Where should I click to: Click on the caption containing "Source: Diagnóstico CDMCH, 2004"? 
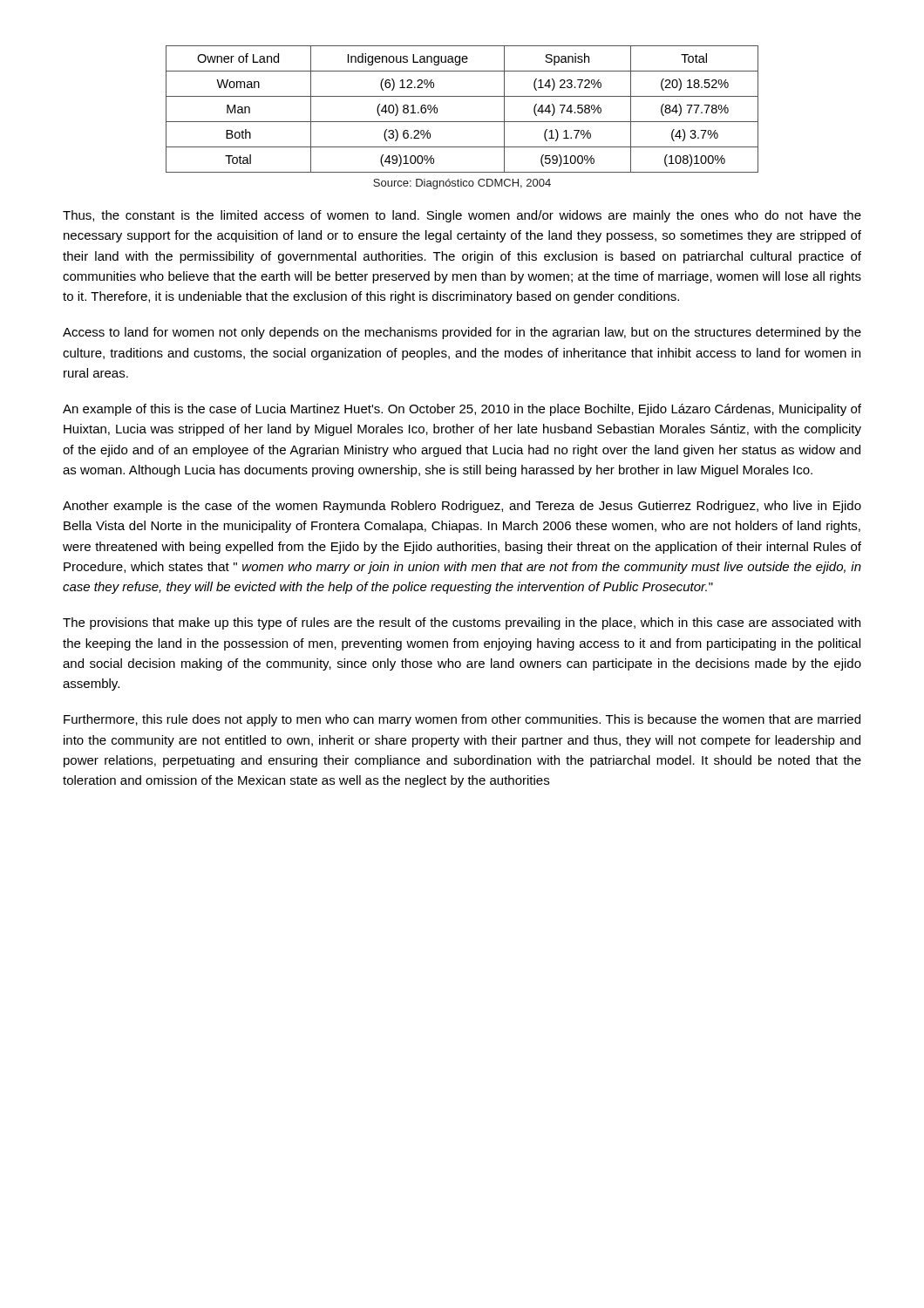coord(462,183)
